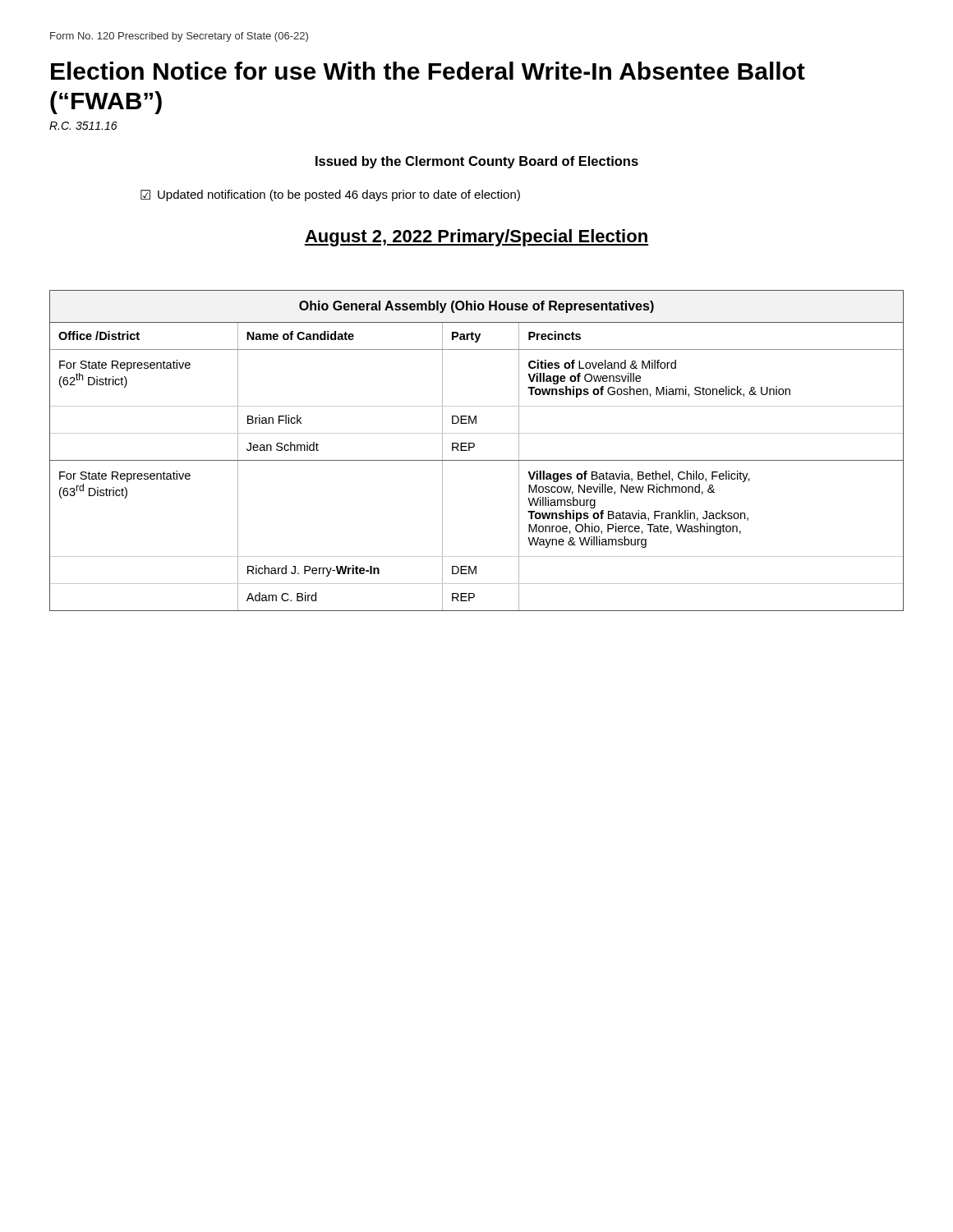Locate the section header with the text "August 2, 2022 Primary/Special"
The width and height of the screenshot is (953, 1232).
tap(476, 236)
